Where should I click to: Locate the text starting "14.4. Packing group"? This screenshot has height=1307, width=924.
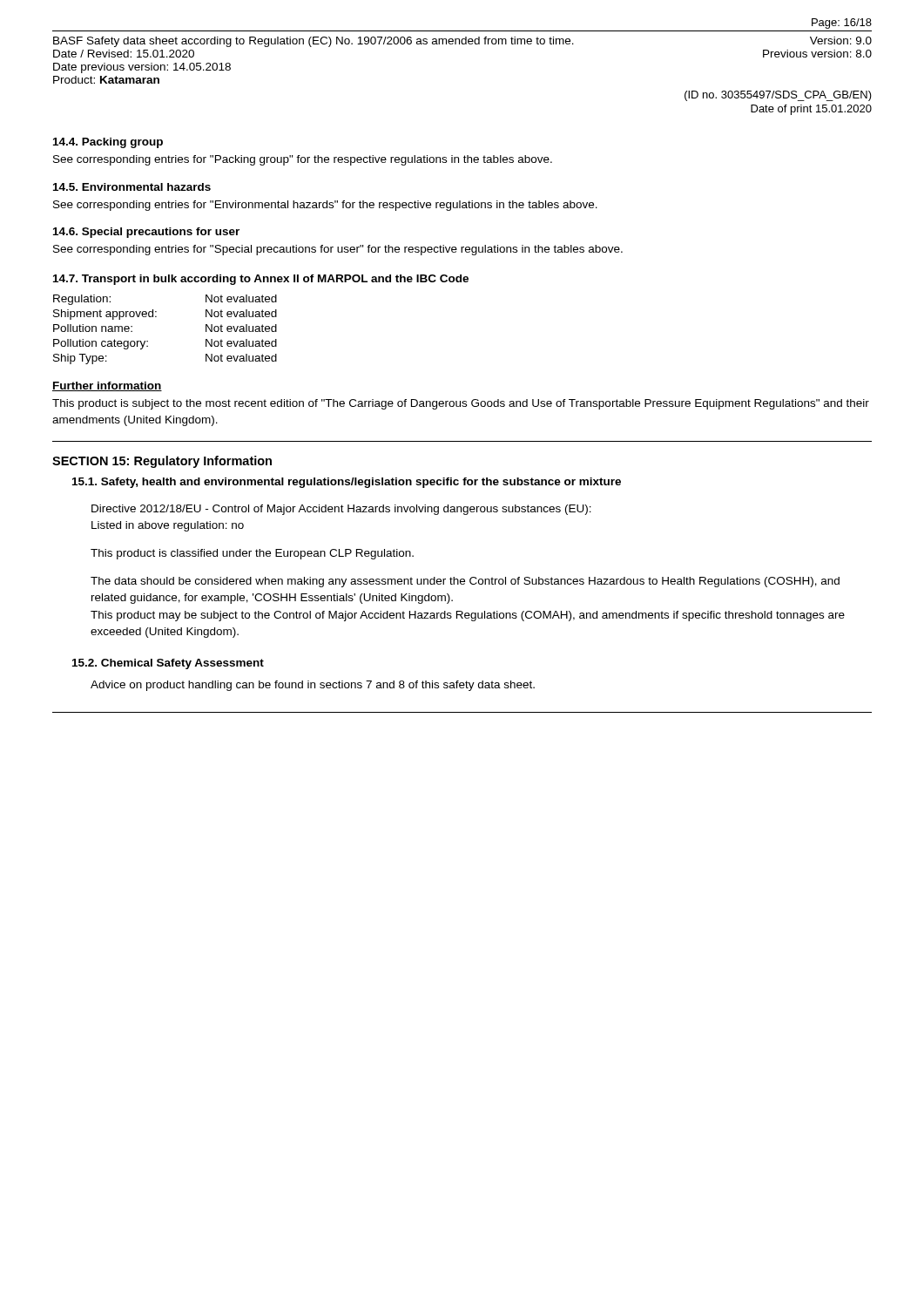pyautogui.click(x=108, y=142)
